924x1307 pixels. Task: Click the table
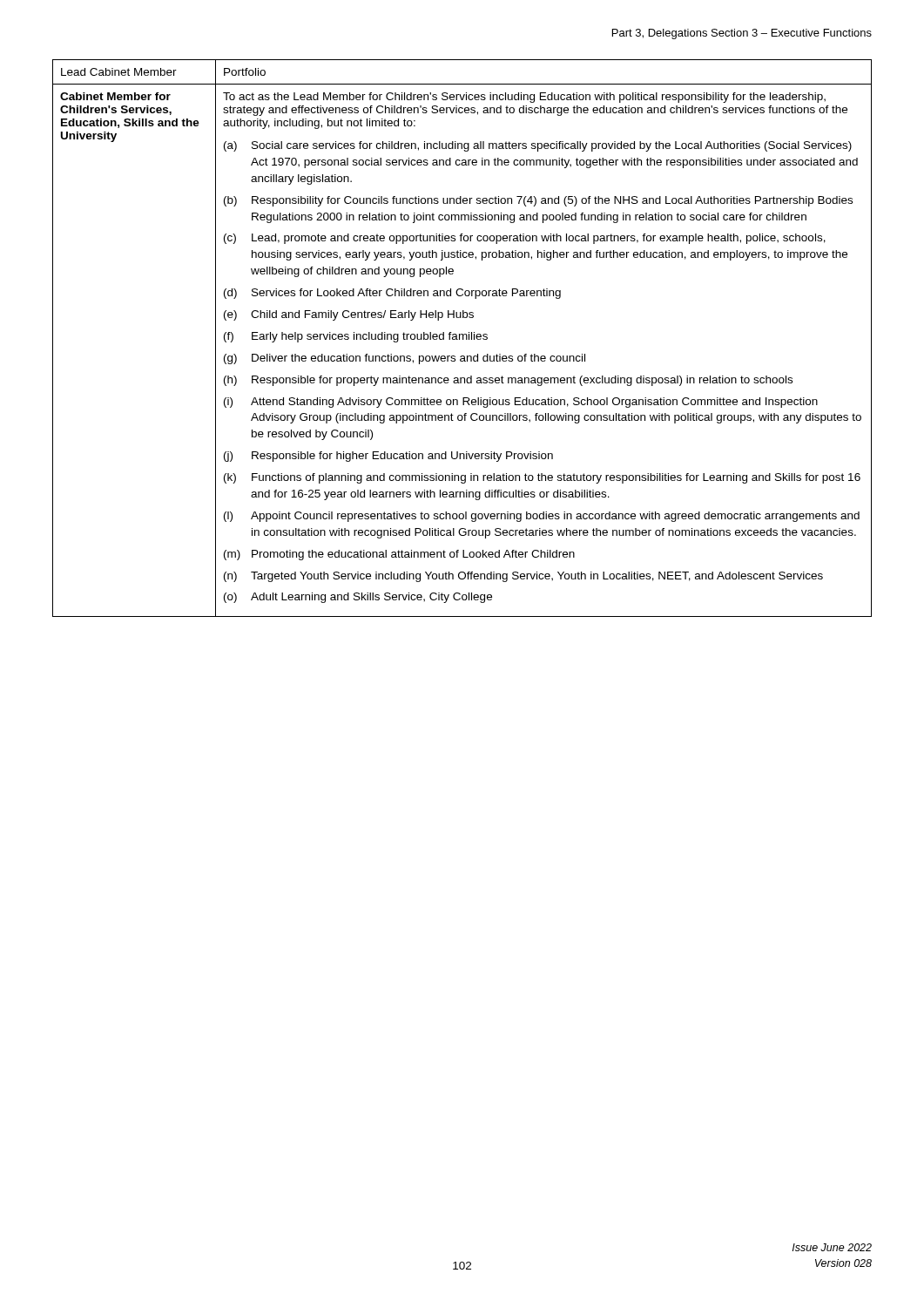click(x=462, y=338)
